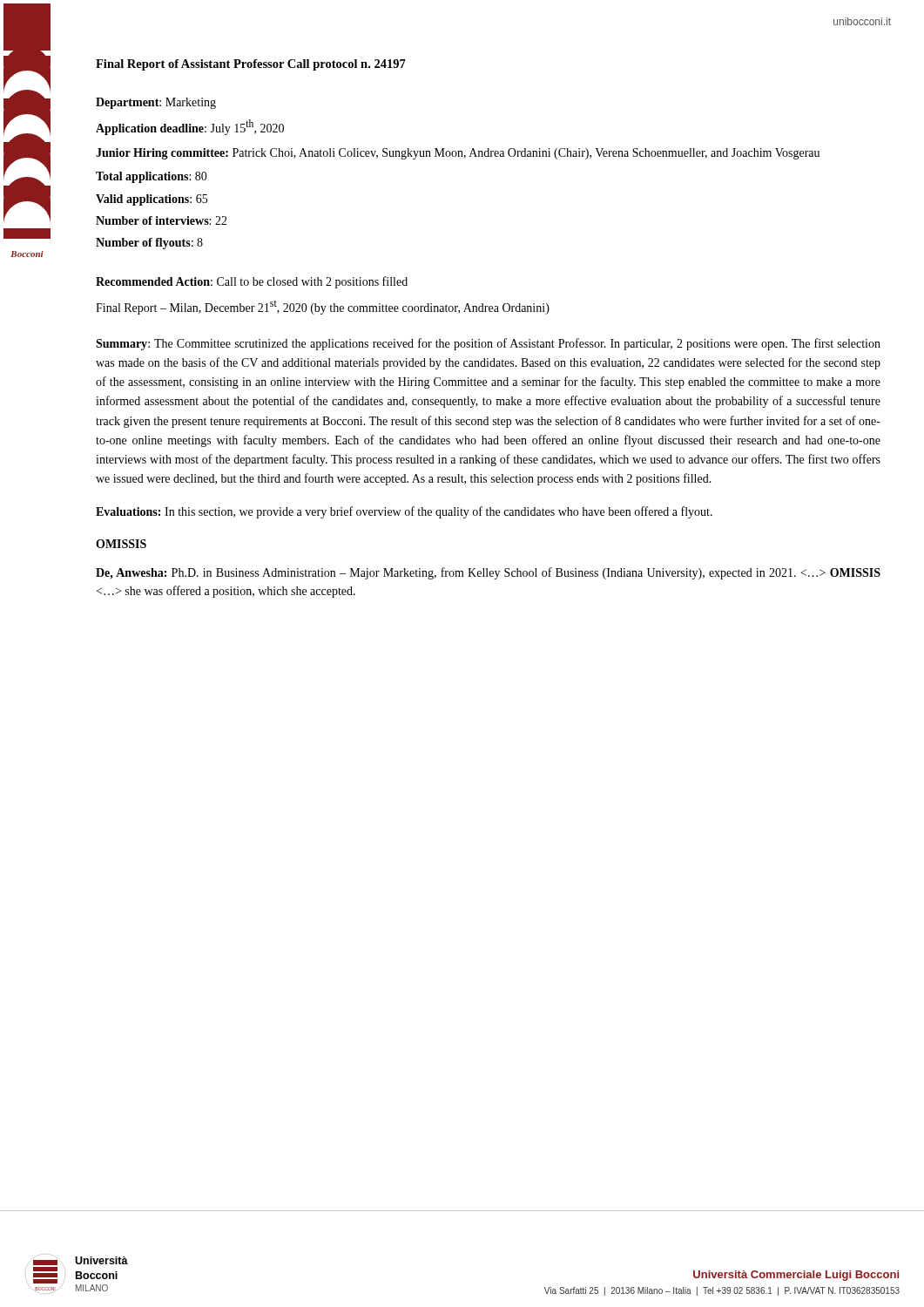This screenshot has height=1307, width=924.
Task: Click on the text starting "Number of flyouts: 8"
Action: click(x=149, y=243)
